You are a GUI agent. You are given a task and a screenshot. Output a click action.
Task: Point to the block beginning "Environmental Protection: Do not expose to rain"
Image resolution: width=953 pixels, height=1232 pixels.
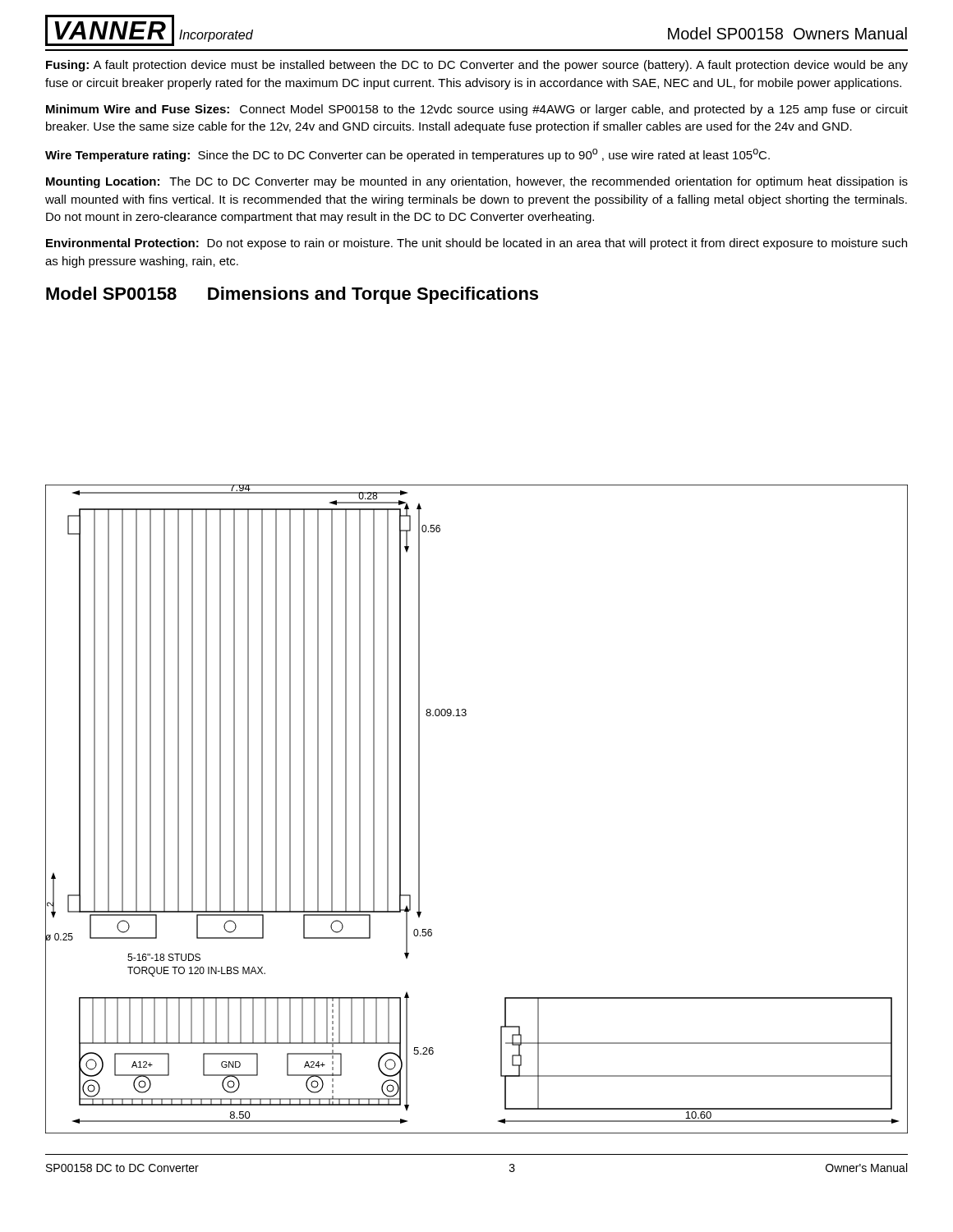[x=476, y=252]
